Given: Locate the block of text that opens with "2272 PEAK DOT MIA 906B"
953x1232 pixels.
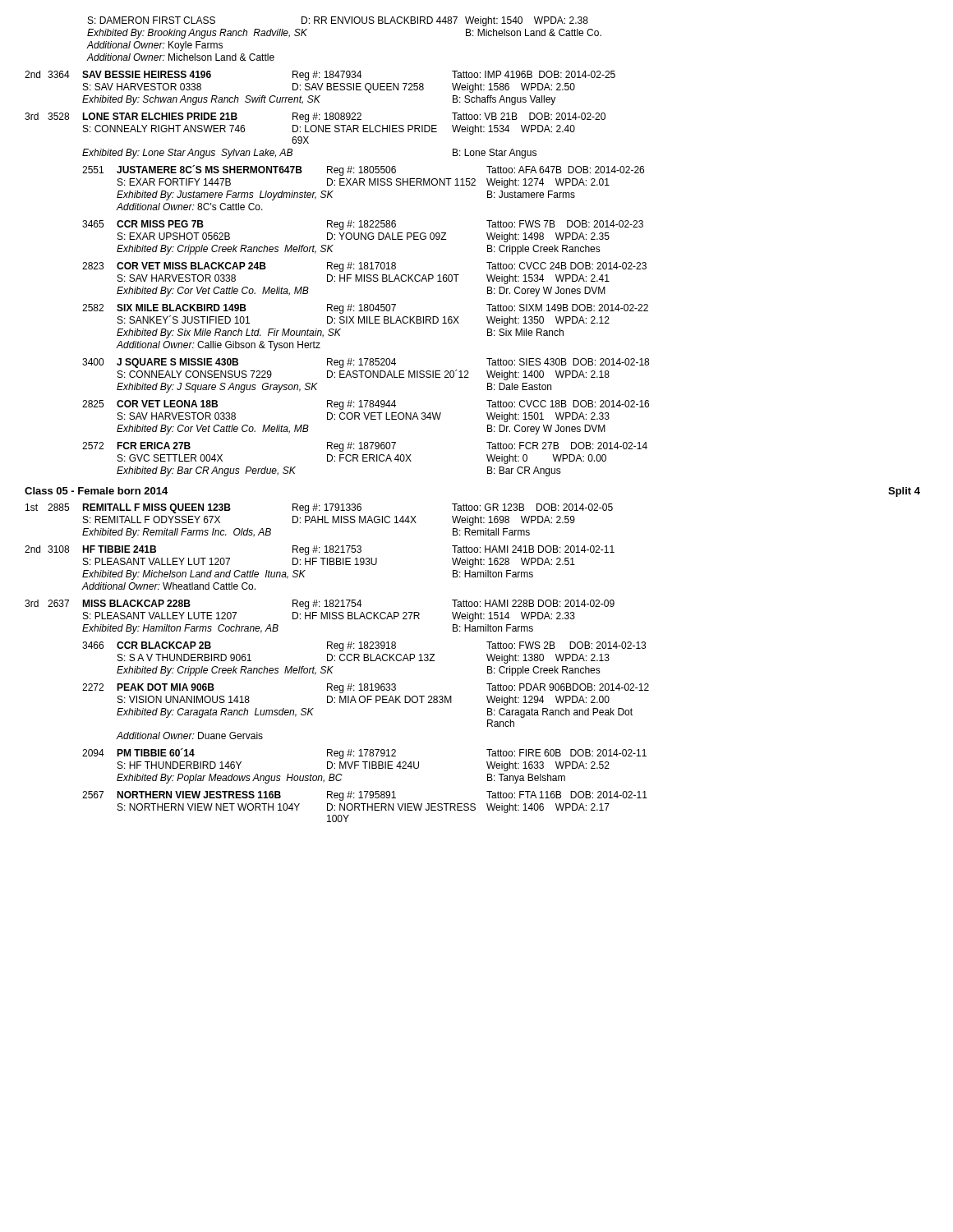Looking at the screenshot, I should (505, 712).
